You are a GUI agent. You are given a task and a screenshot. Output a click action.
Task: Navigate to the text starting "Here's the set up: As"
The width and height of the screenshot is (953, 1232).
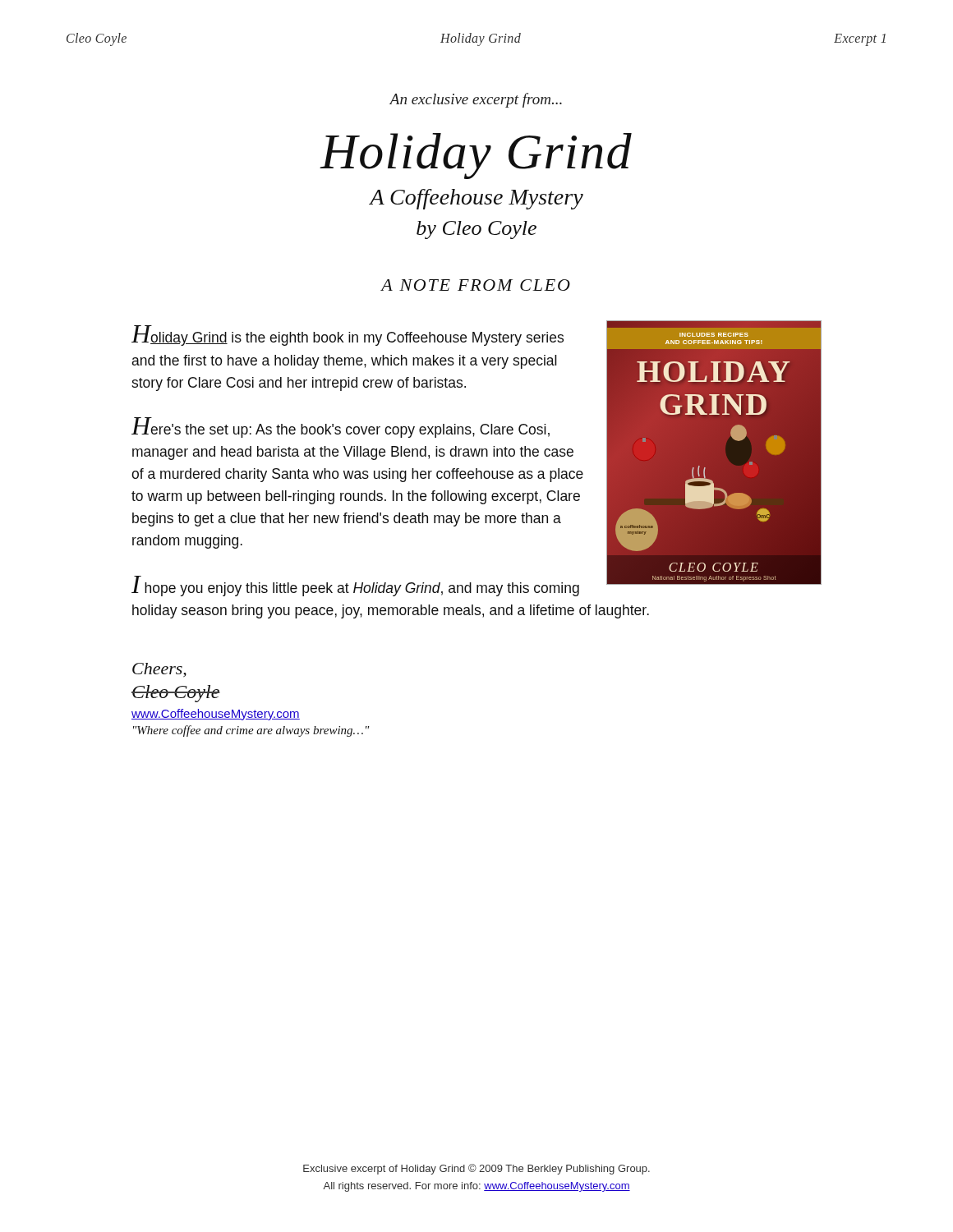pyautogui.click(x=357, y=481)
